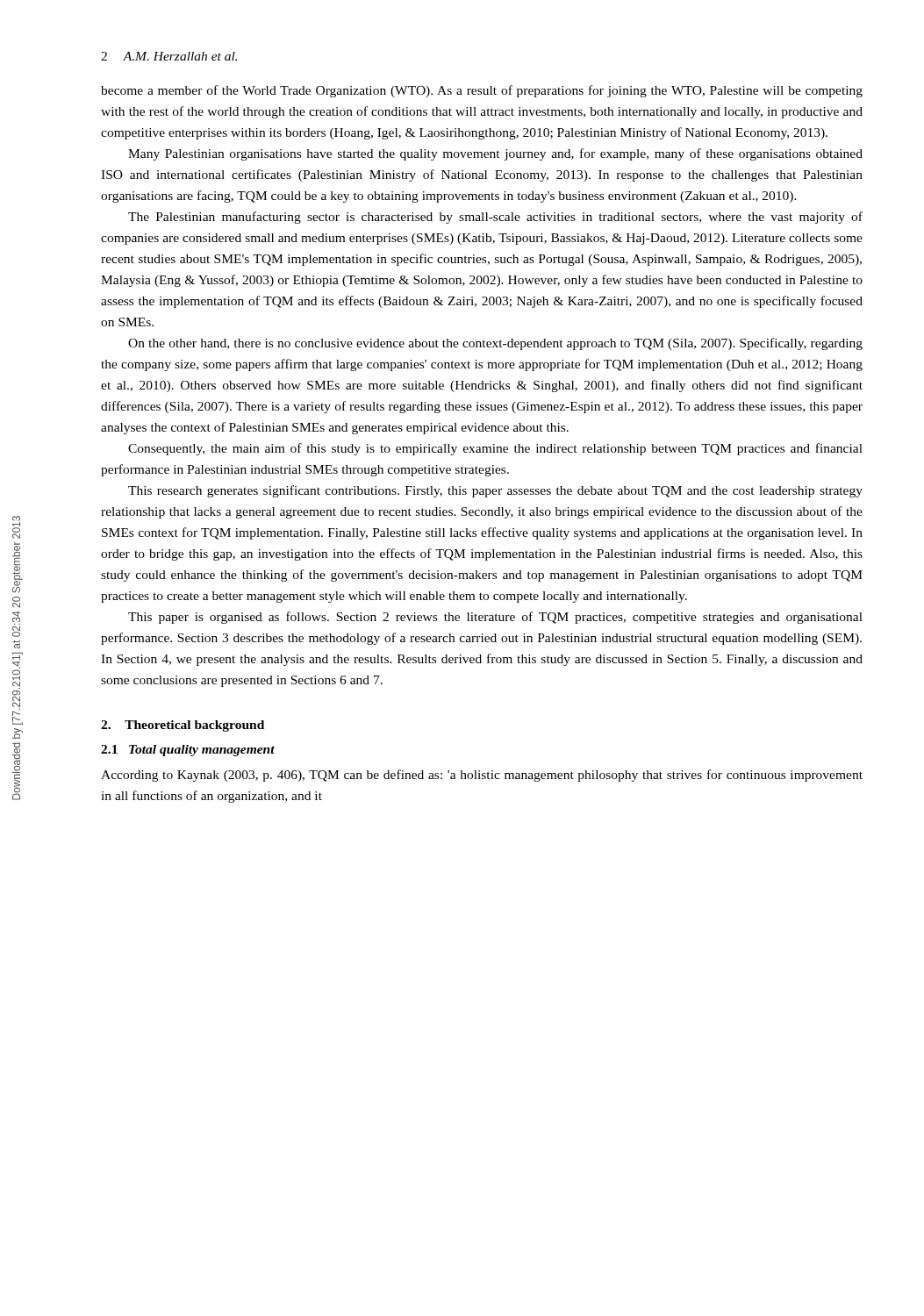Point to the text block starting "The Palestinian manufacturing sector is"

[482, 269]
